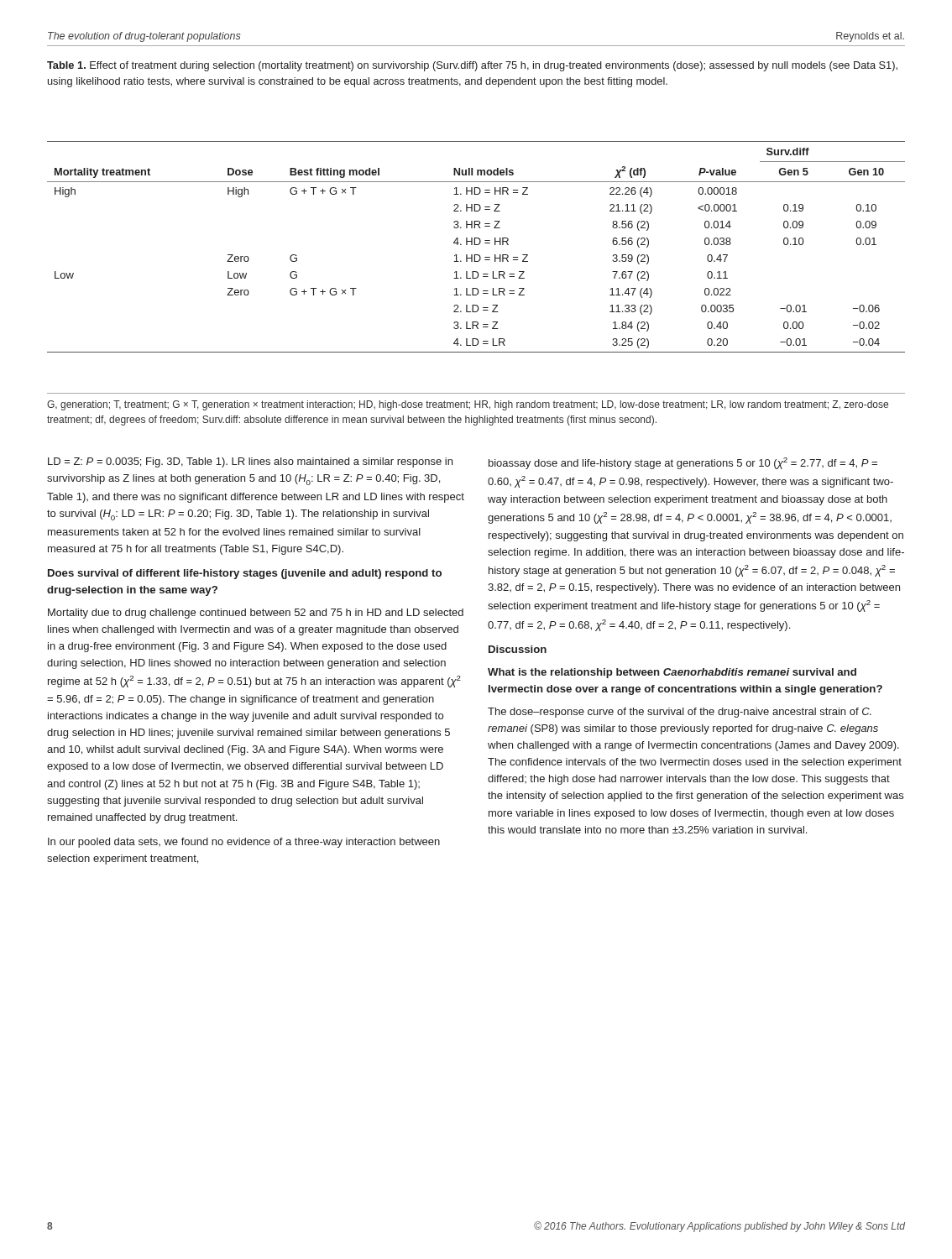The image size is (952, 1259).
Task: Click on the region starting "Table 1. Effect of"
Action: click(x=473, y=73)
